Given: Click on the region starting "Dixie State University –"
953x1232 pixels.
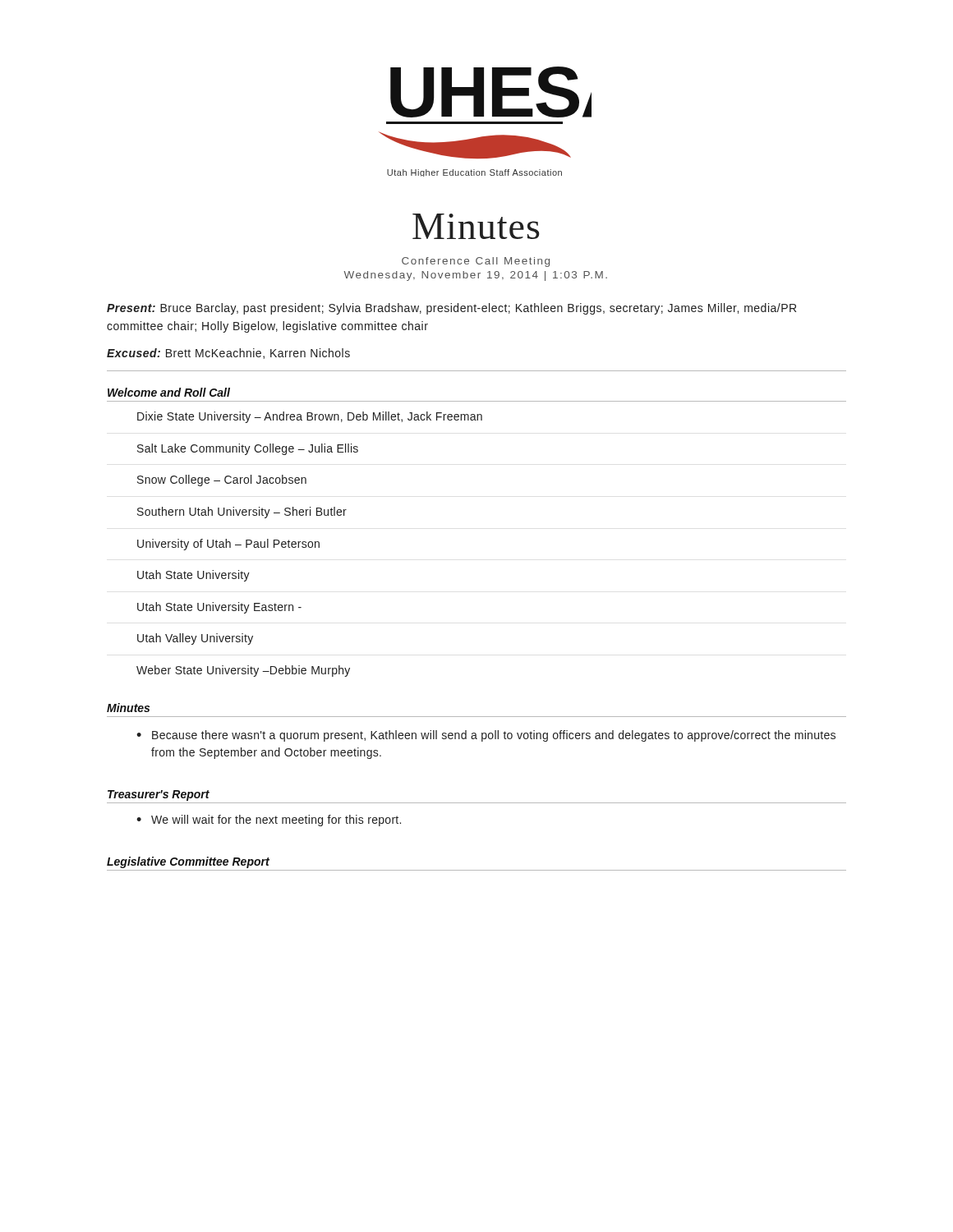Looking at the screenshot, I should tap(310, 417).
